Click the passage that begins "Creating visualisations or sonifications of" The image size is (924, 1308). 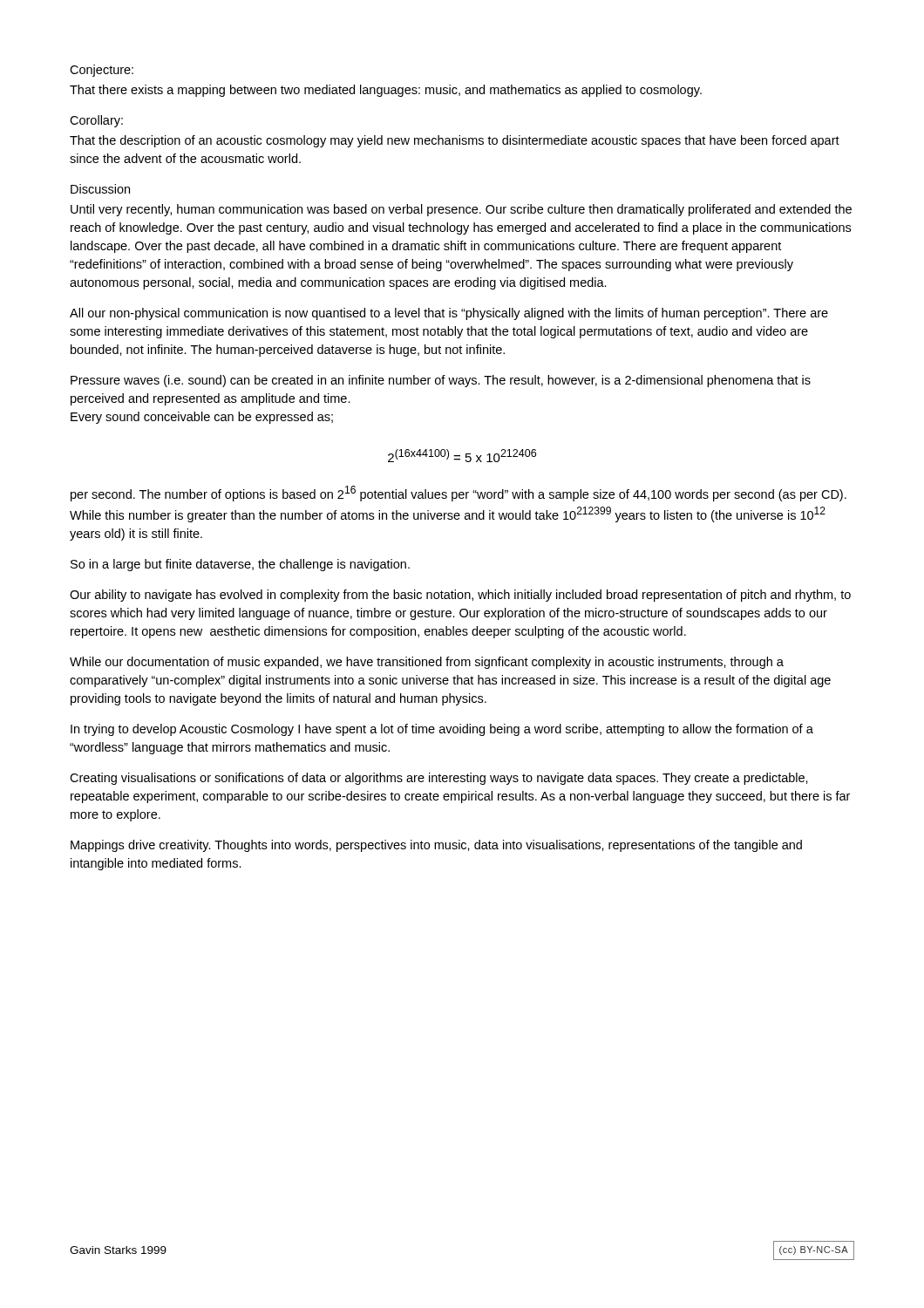coord(460,796)
